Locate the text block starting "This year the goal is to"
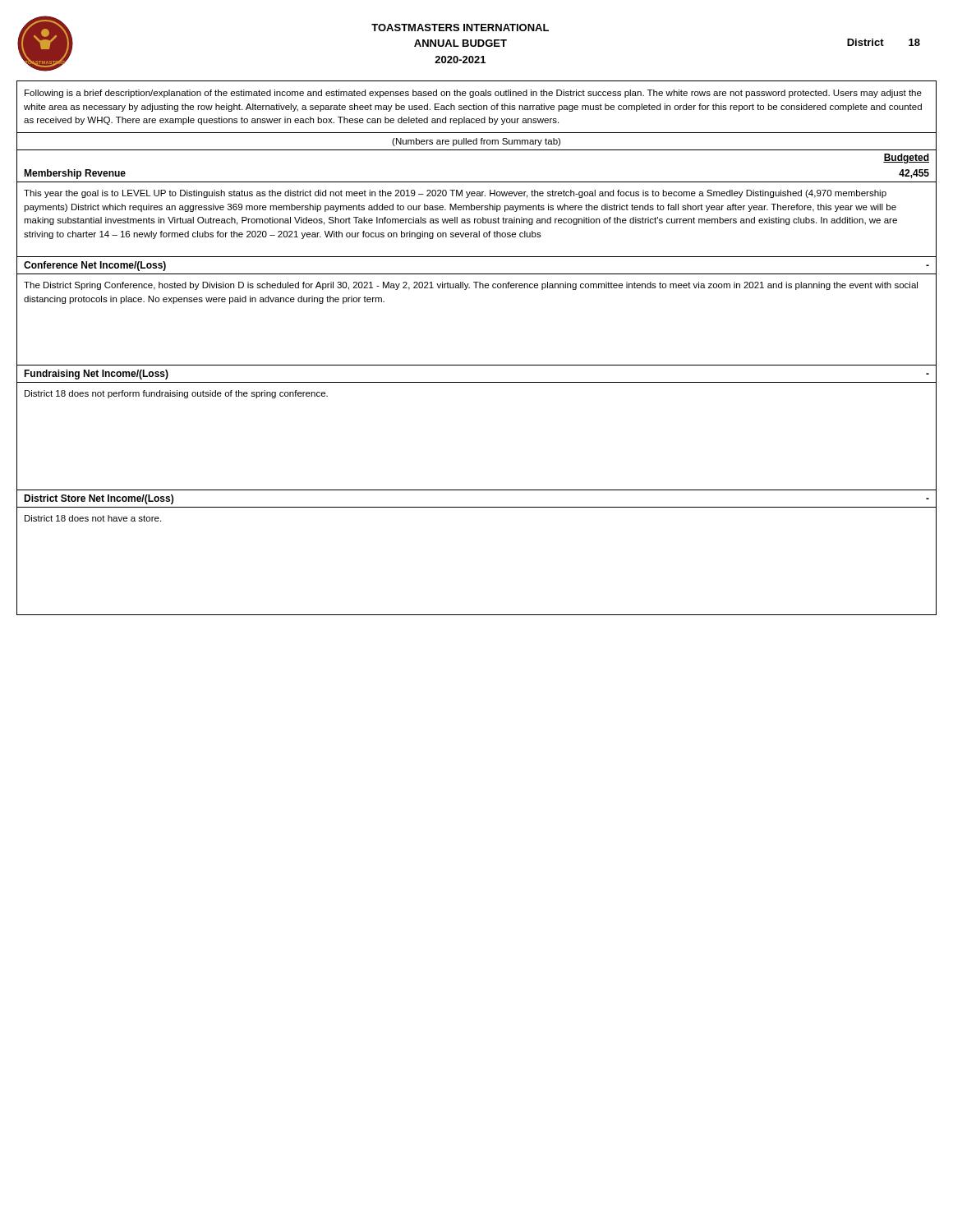Viewport: 953px width, 1232px height. pos(461,214)
